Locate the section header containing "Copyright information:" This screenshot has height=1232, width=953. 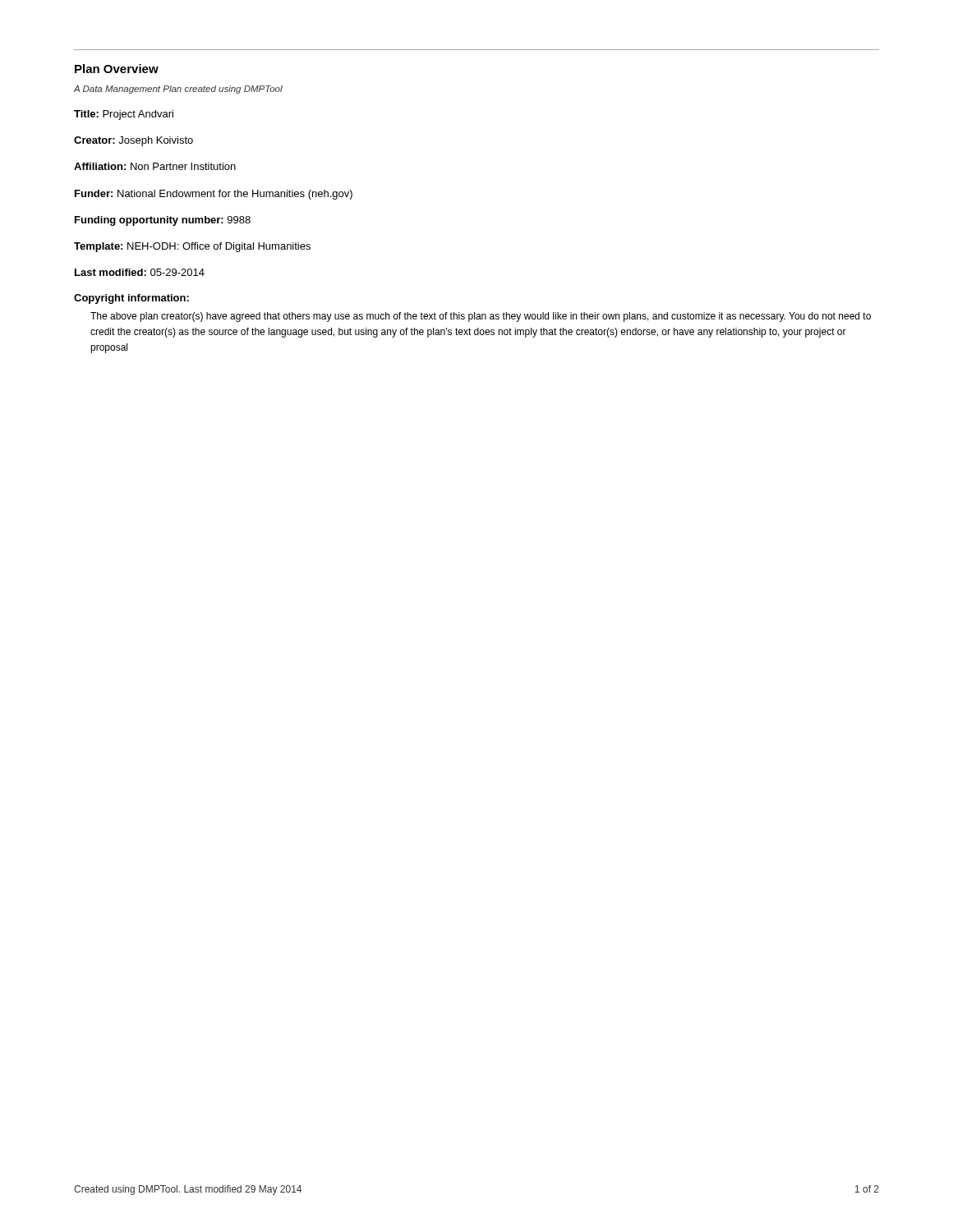(132, 298)
